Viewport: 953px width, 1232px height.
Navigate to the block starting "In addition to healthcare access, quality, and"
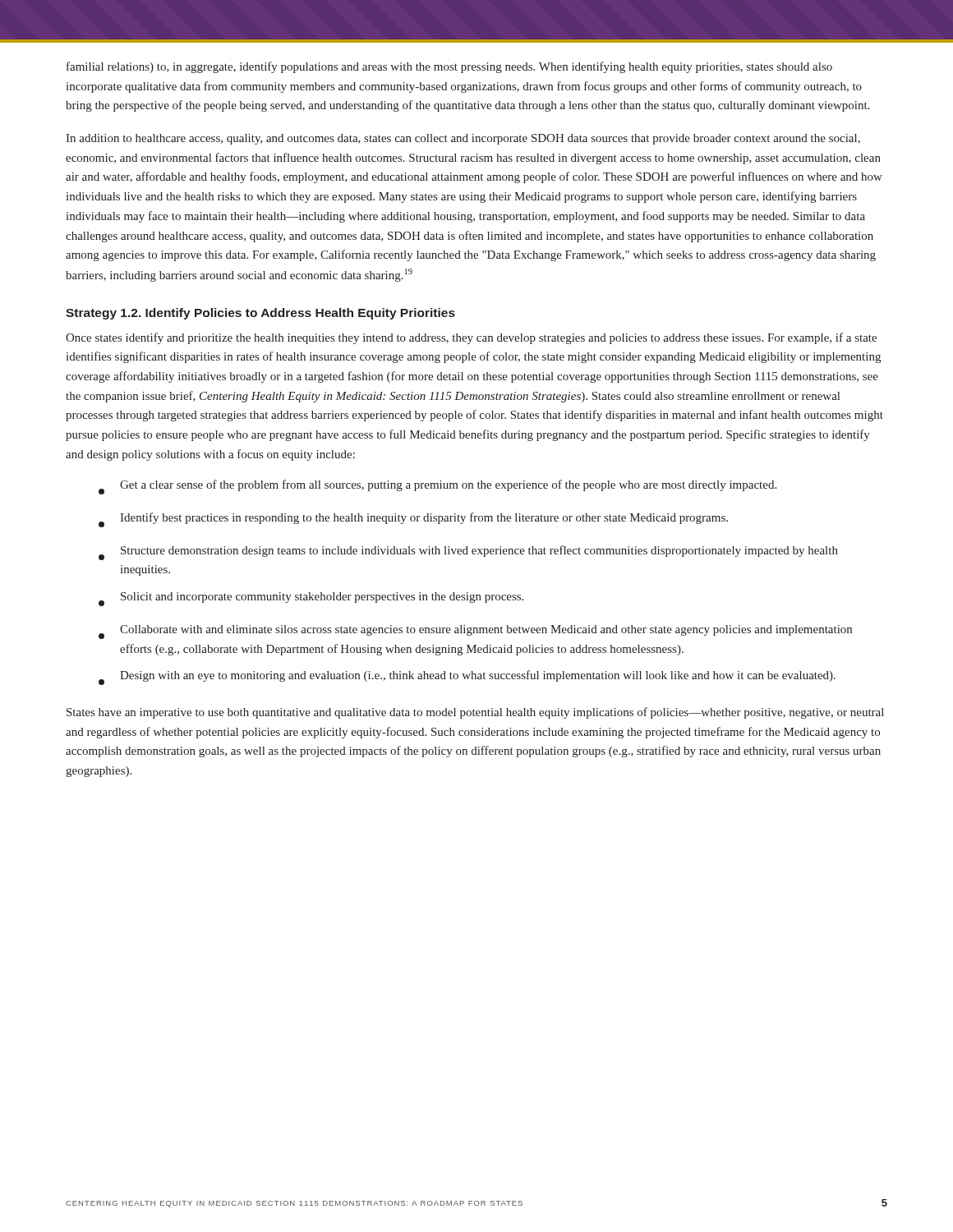coord(474,207)
